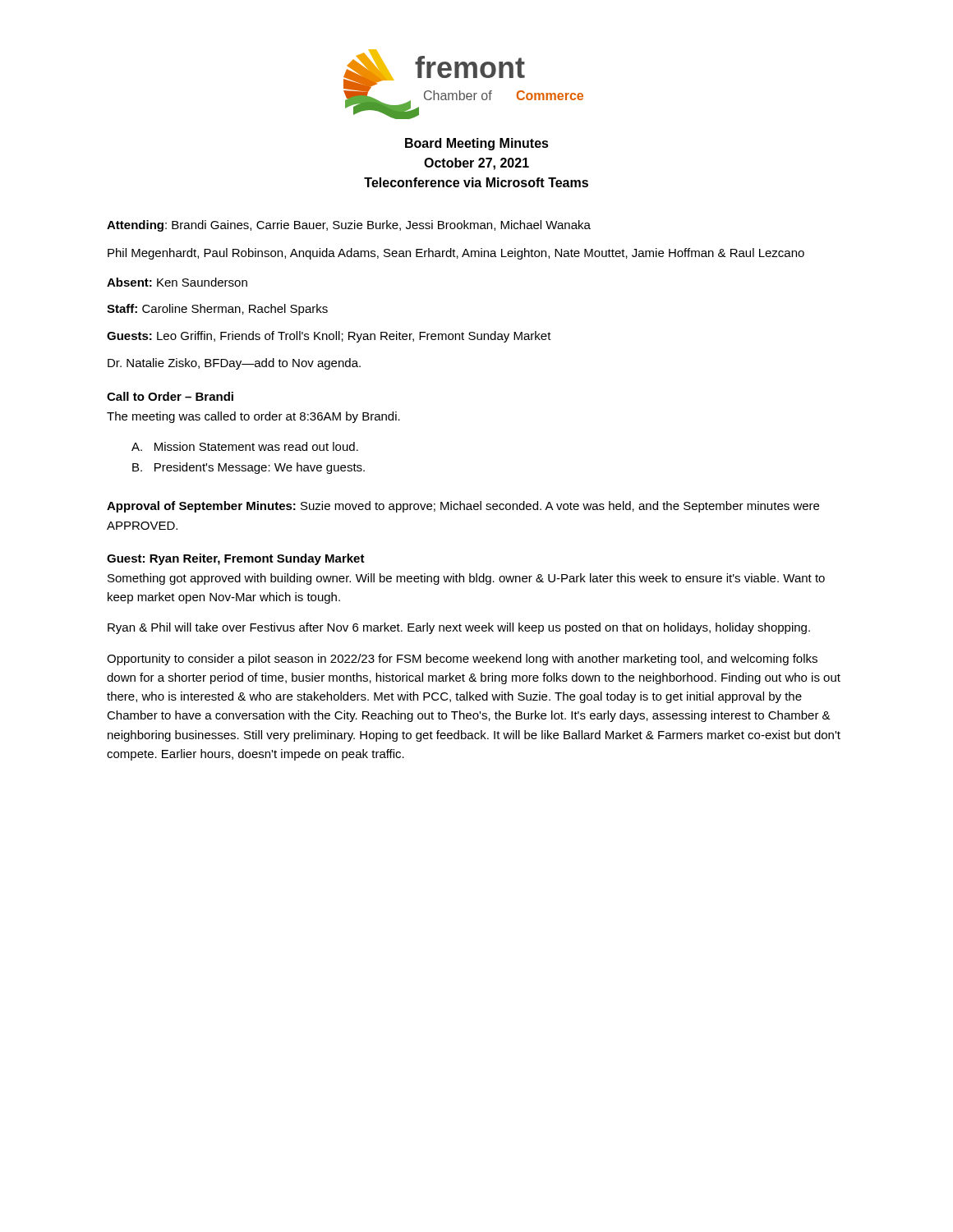Image resolution: width=953 pixels, height=1232 pixels.
Task: Locate the passage starting "Guest: Ryan Reiter, Fremont Sunday Market"
Action: click(x=236, y=558)
